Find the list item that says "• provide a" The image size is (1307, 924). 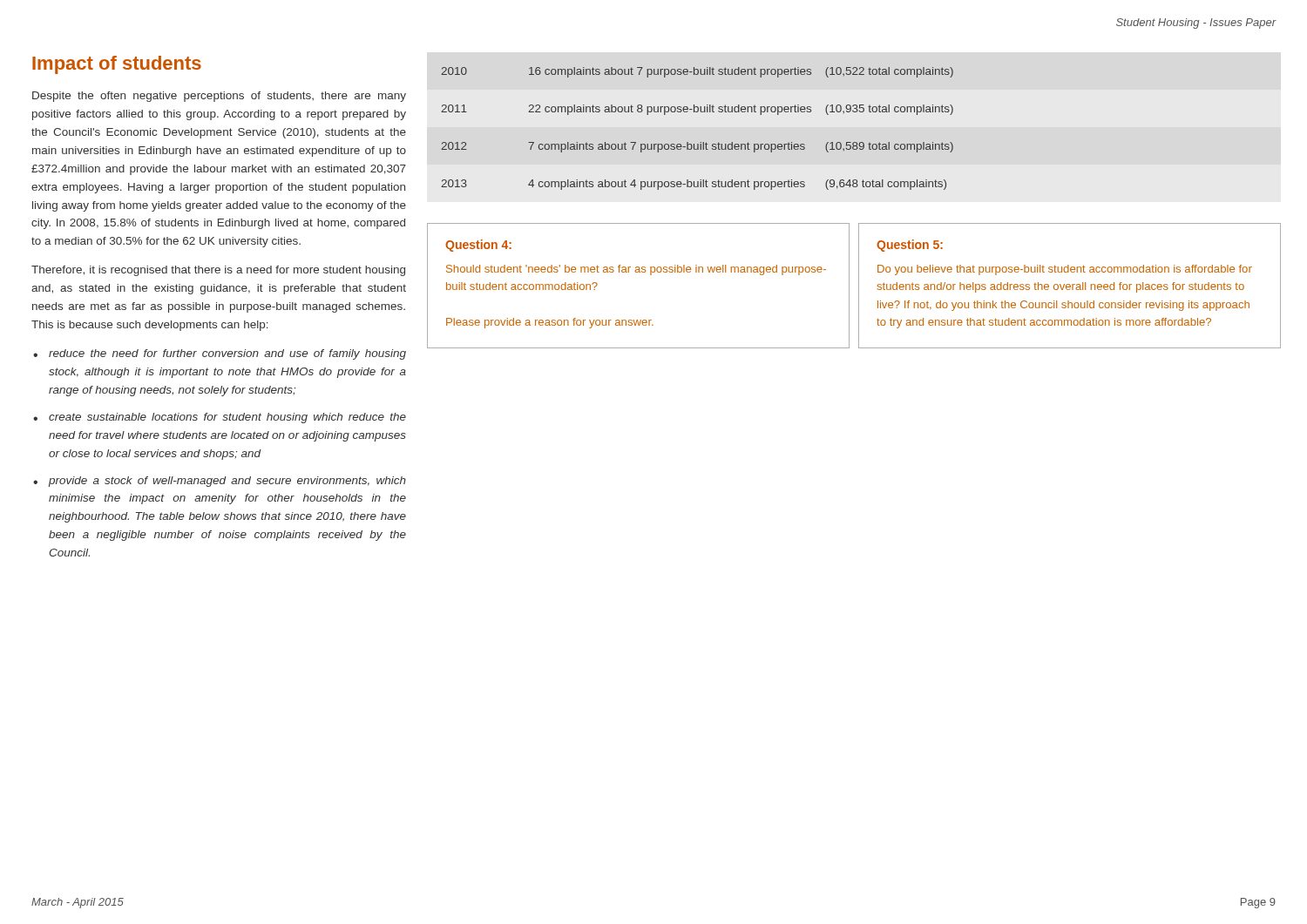[220, 517]
